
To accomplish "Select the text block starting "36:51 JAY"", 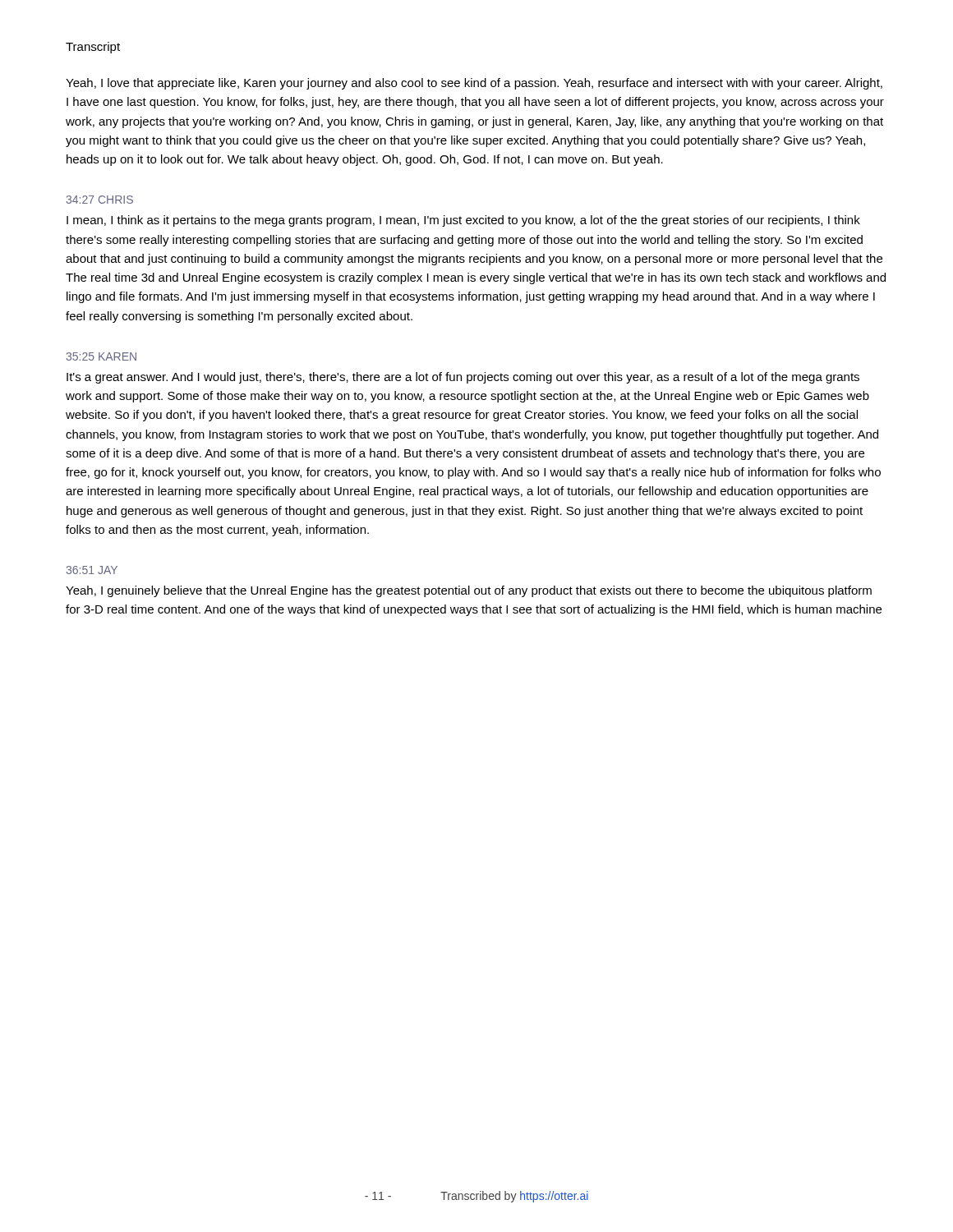I will tap(92, 570).
